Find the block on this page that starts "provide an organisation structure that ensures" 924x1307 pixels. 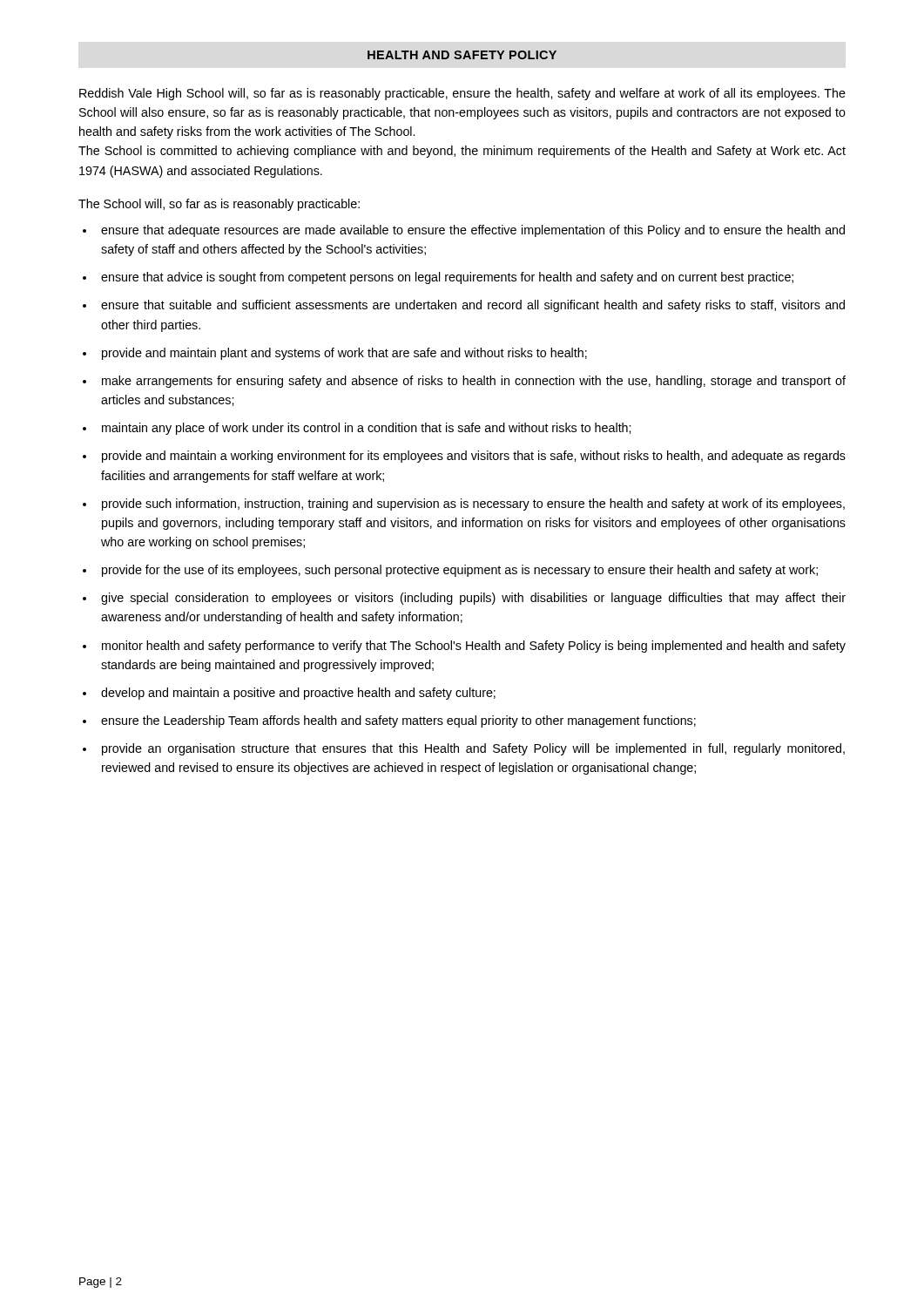tap(473, 758)
